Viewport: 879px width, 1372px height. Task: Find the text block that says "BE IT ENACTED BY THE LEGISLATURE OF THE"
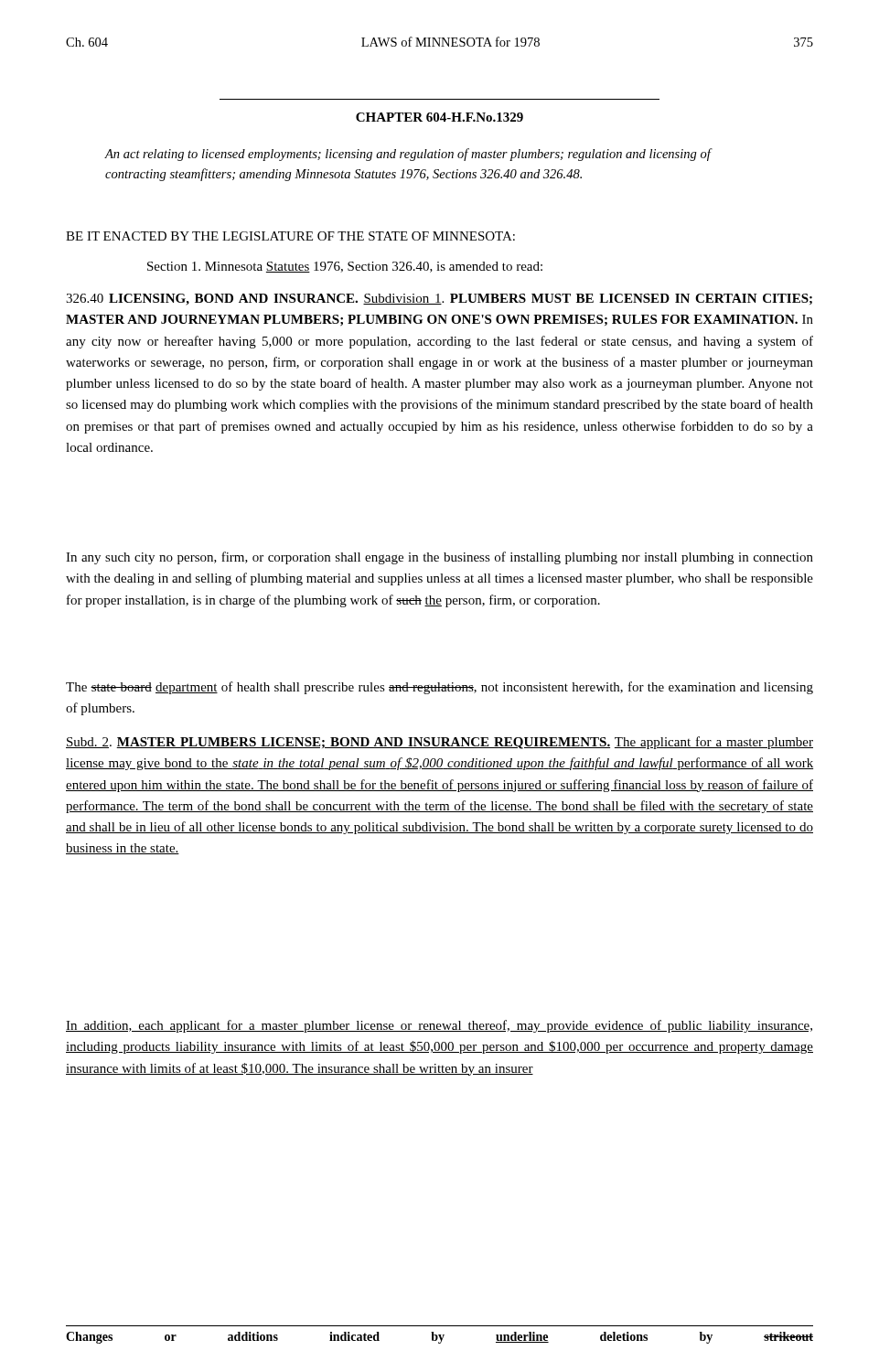pyautogui.click(x=291, y=236)
